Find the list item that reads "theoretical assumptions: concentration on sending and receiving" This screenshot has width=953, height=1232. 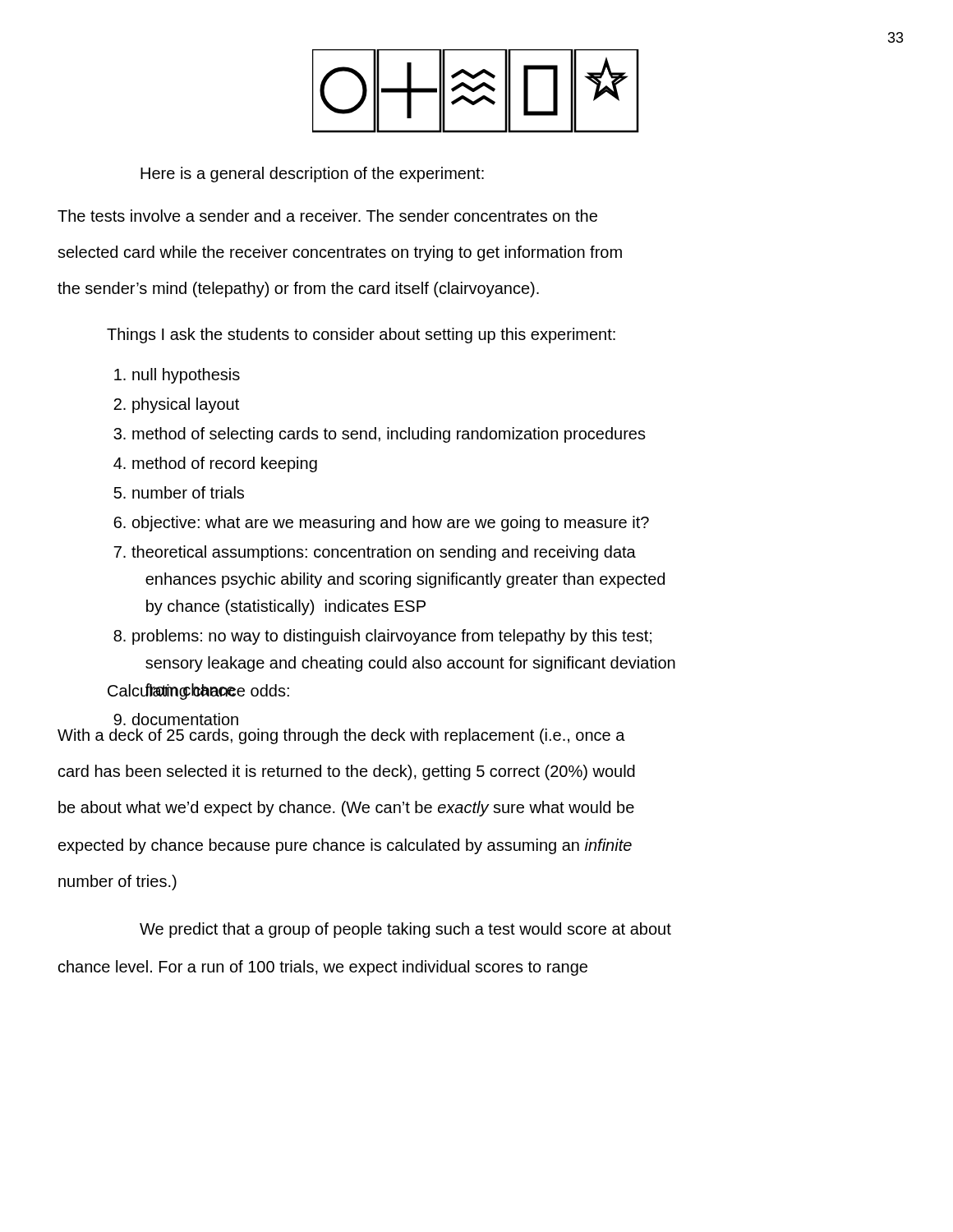point(399,579)
